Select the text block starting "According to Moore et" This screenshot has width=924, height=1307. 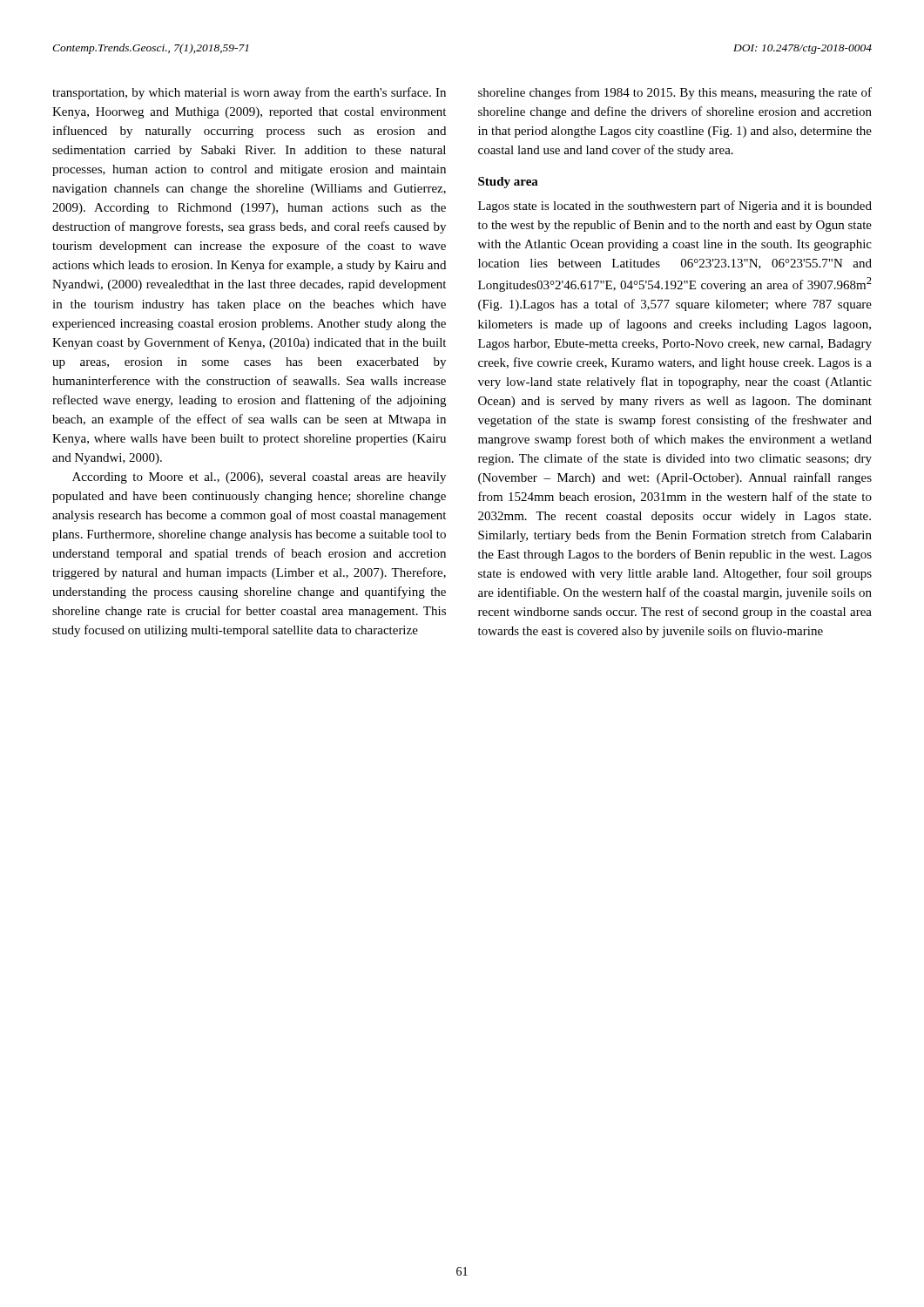[x=249, y=553]
